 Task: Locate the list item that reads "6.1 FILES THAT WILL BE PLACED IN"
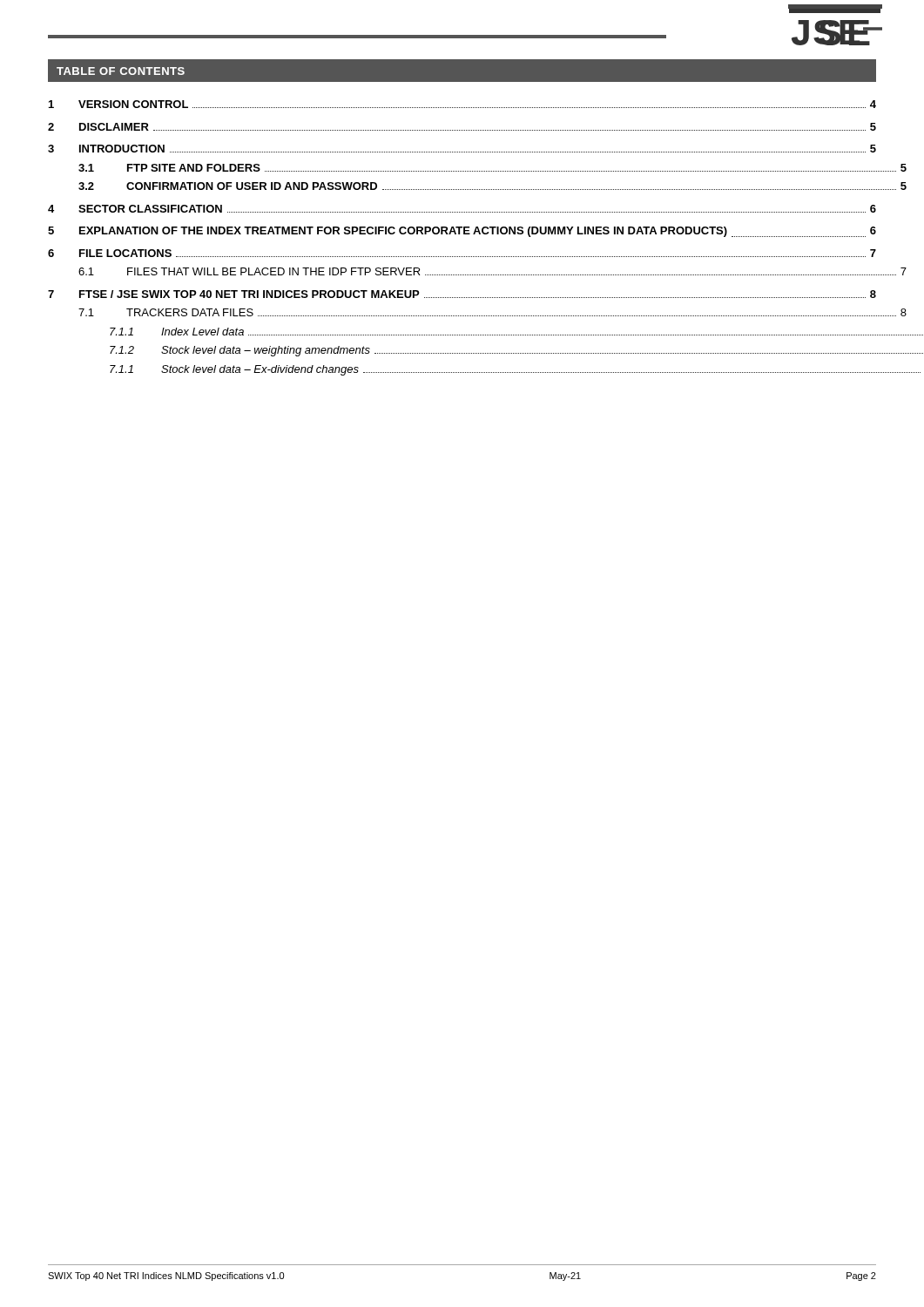[492, 272]
